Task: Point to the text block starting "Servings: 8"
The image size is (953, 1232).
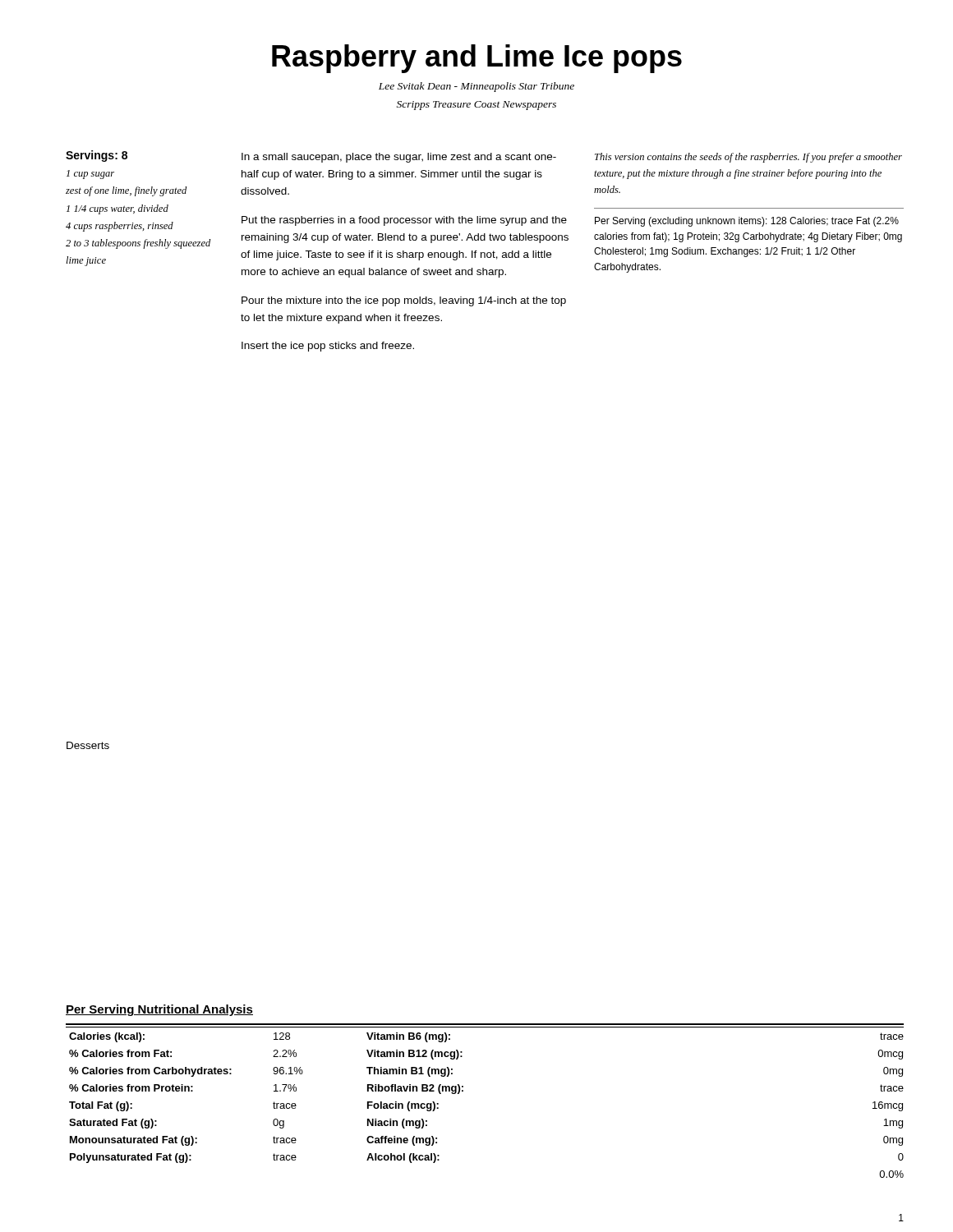Action: coord(97,155)
